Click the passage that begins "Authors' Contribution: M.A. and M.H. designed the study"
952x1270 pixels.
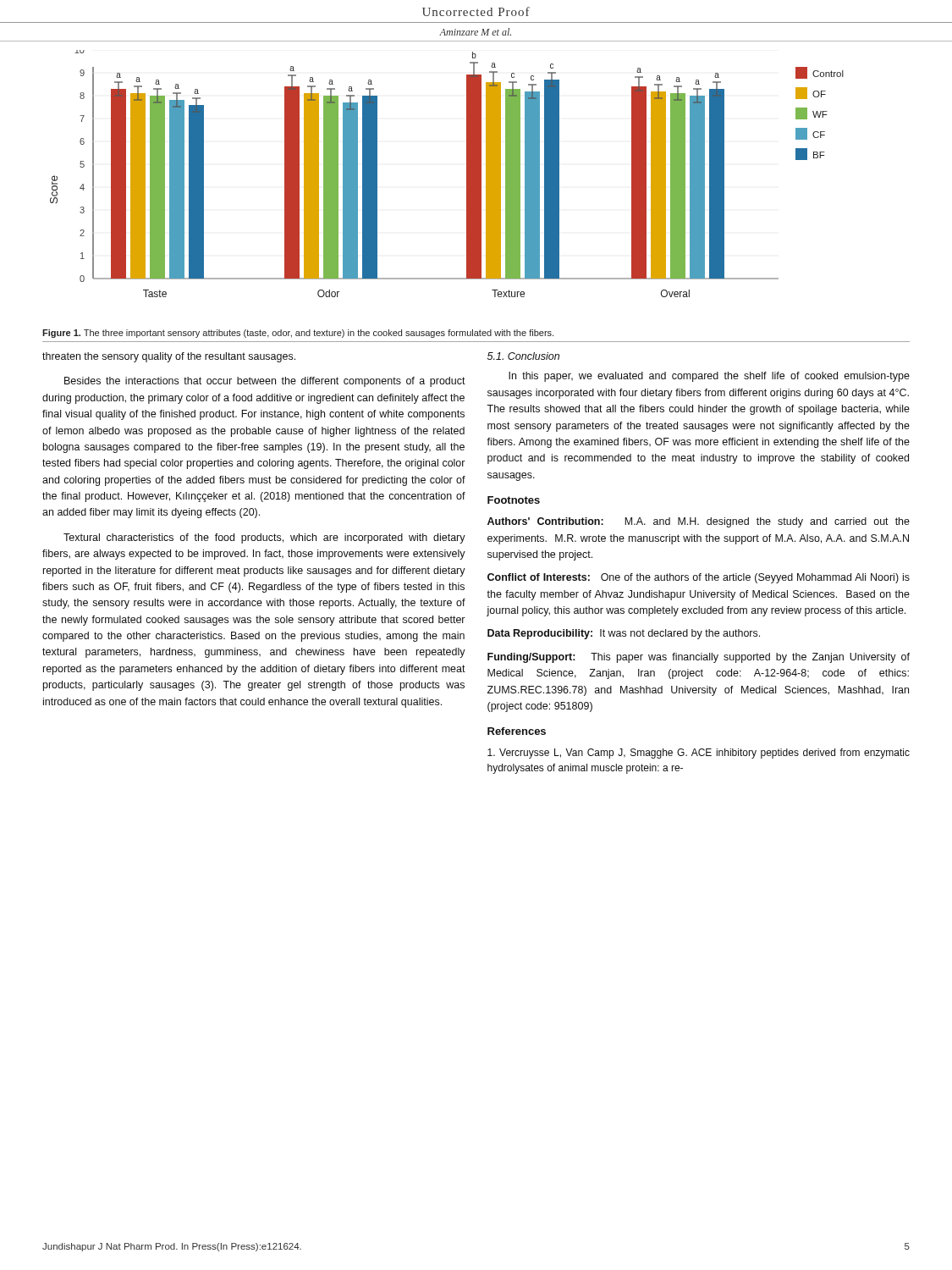point(698,538)
